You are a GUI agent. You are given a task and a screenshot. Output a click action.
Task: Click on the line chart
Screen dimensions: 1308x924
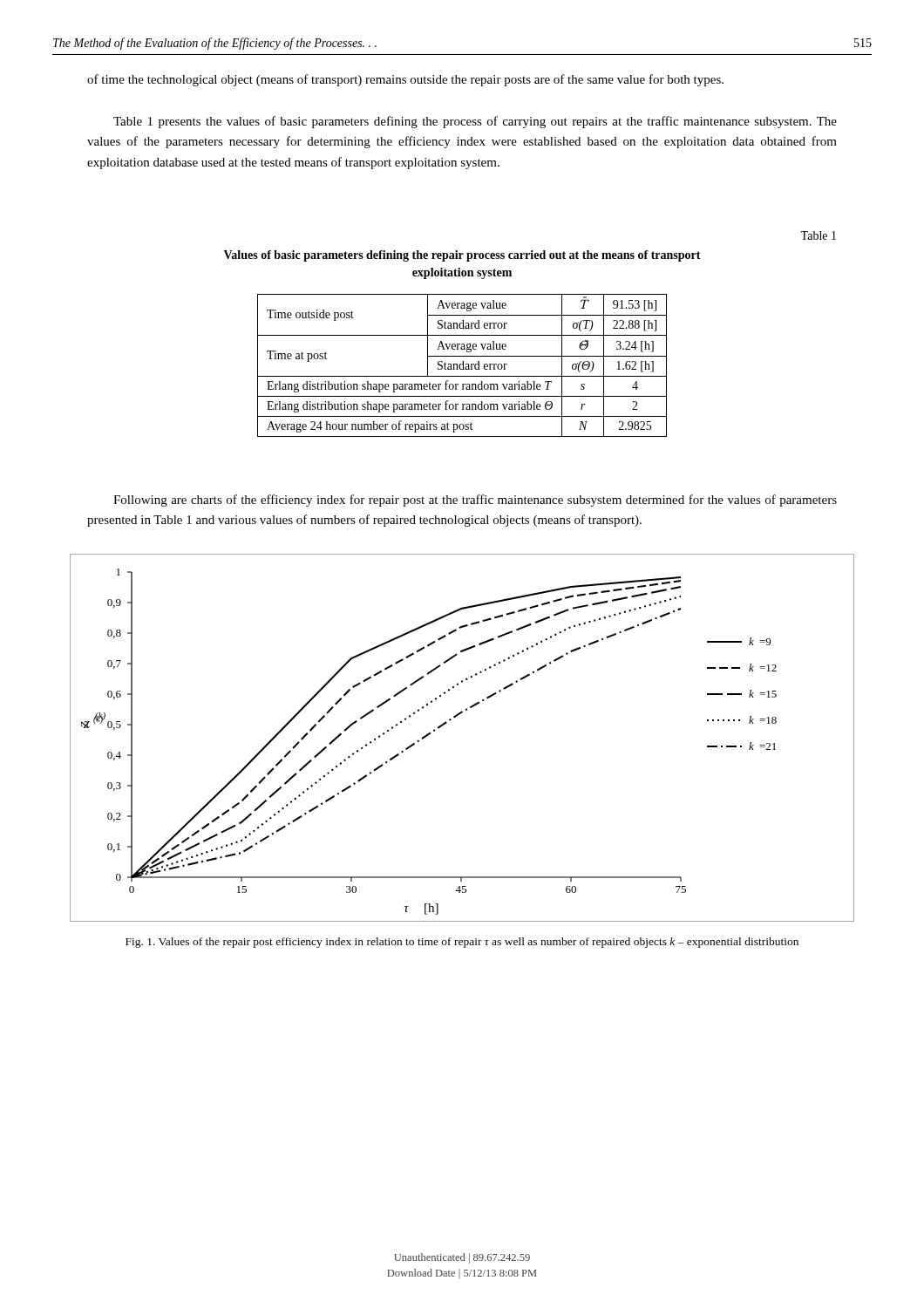click(462, 738)
